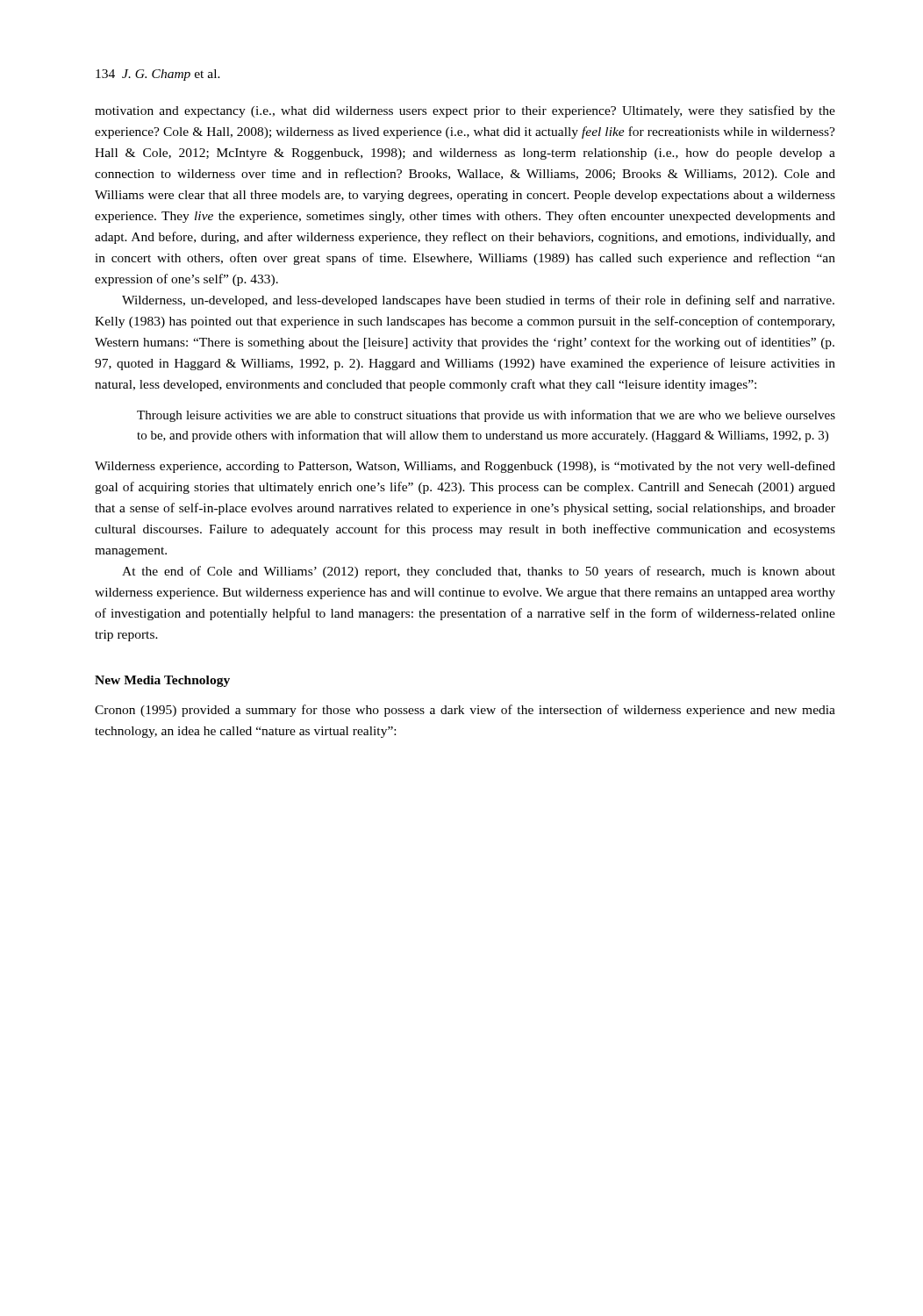Point to "New Media Technology"
Screen dimensions: 1316x923
pyautogui.click(x=162, y=680)
